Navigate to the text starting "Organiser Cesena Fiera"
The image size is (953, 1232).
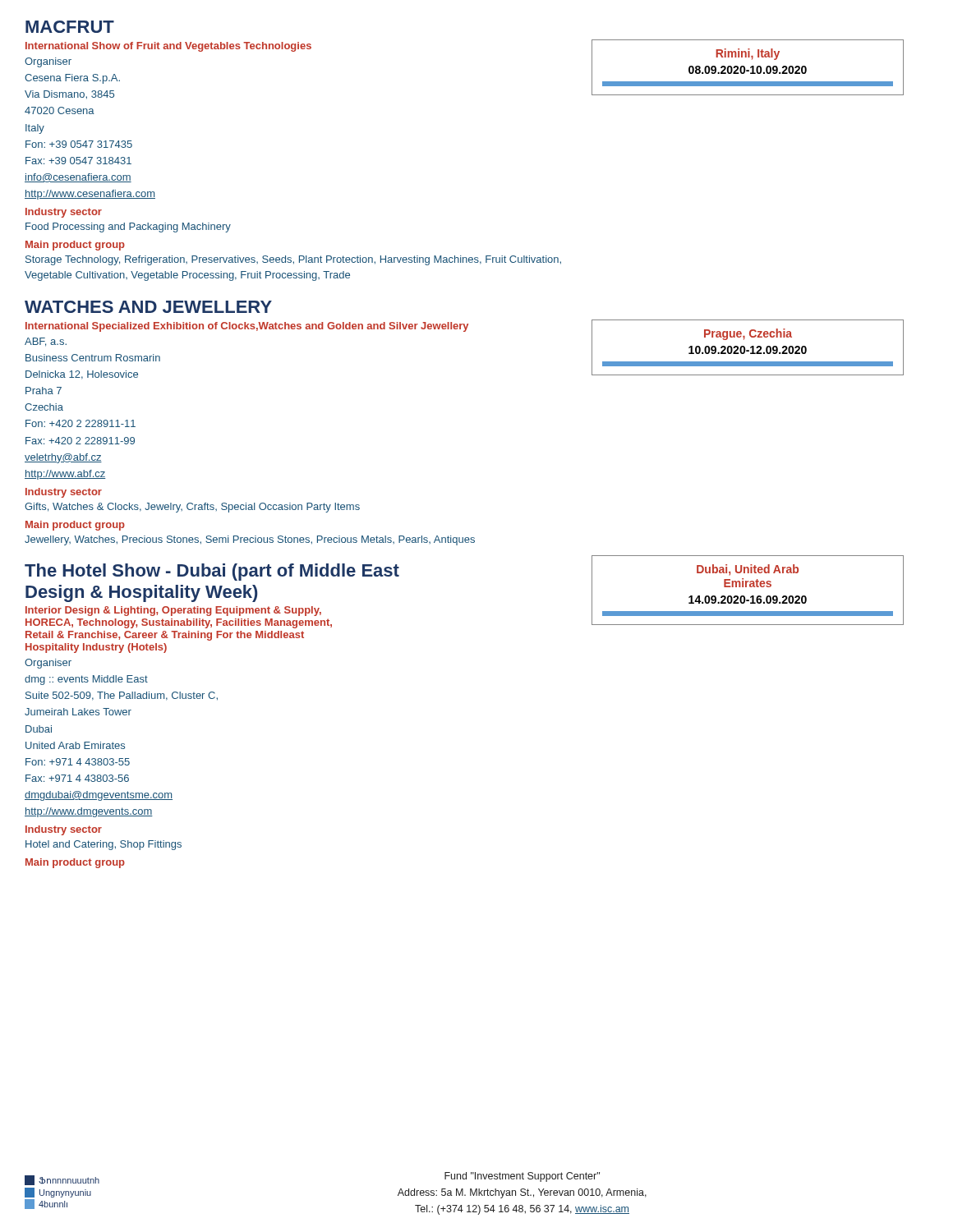point(48,62)
